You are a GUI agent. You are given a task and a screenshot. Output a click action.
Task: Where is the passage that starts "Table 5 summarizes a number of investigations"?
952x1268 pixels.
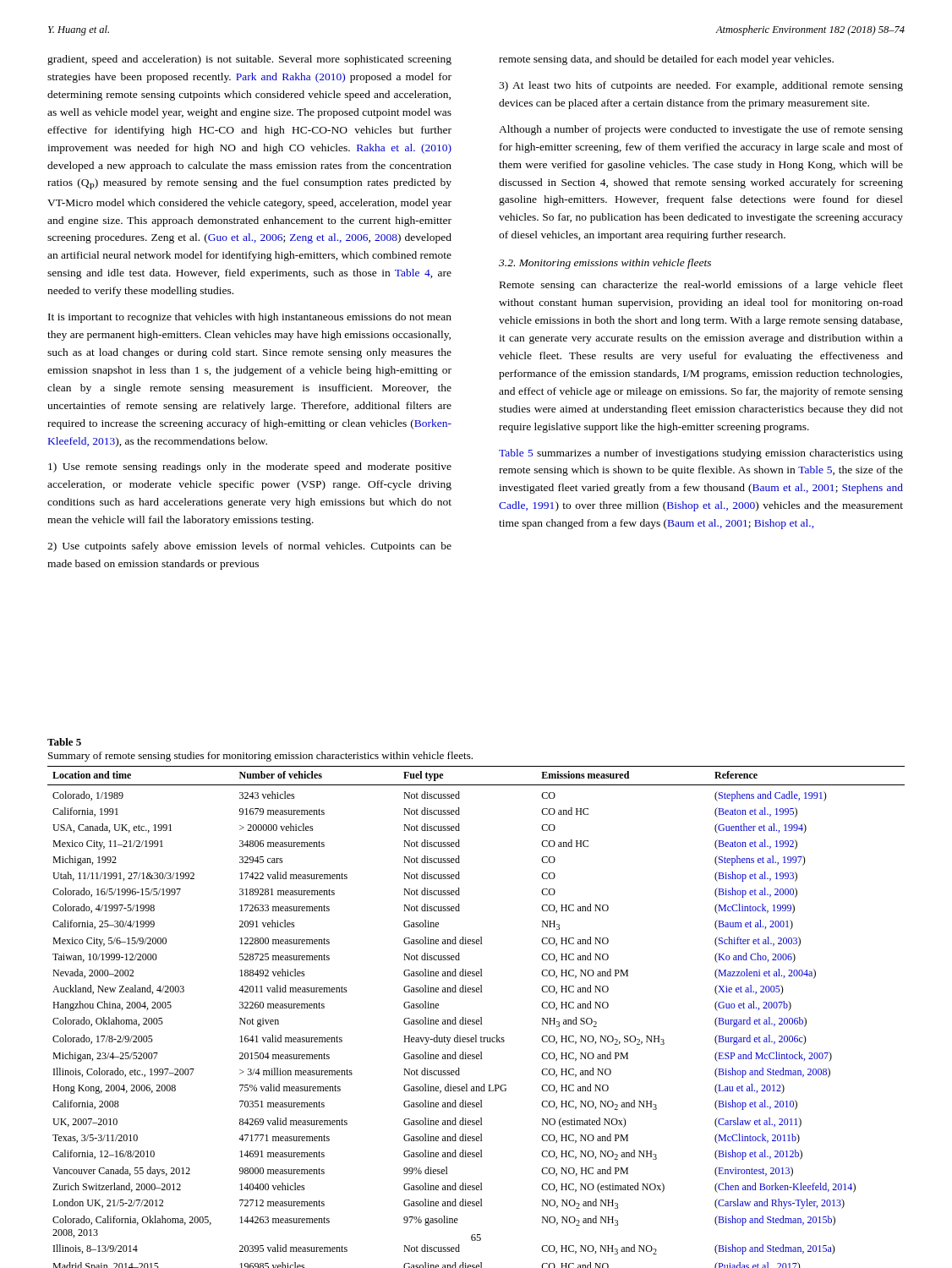tap(701, 488)
